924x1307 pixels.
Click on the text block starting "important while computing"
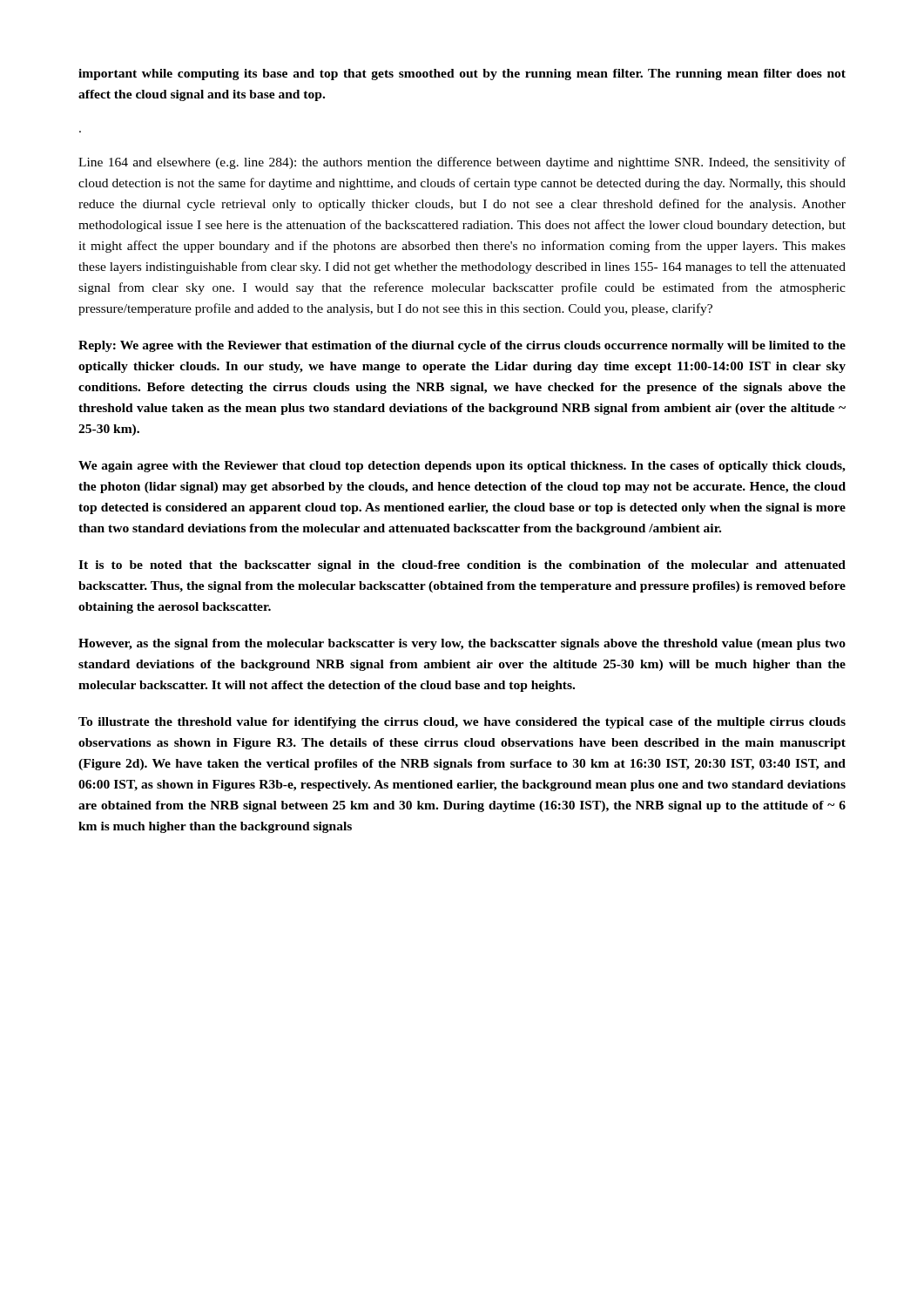click(x=462, y=83)
